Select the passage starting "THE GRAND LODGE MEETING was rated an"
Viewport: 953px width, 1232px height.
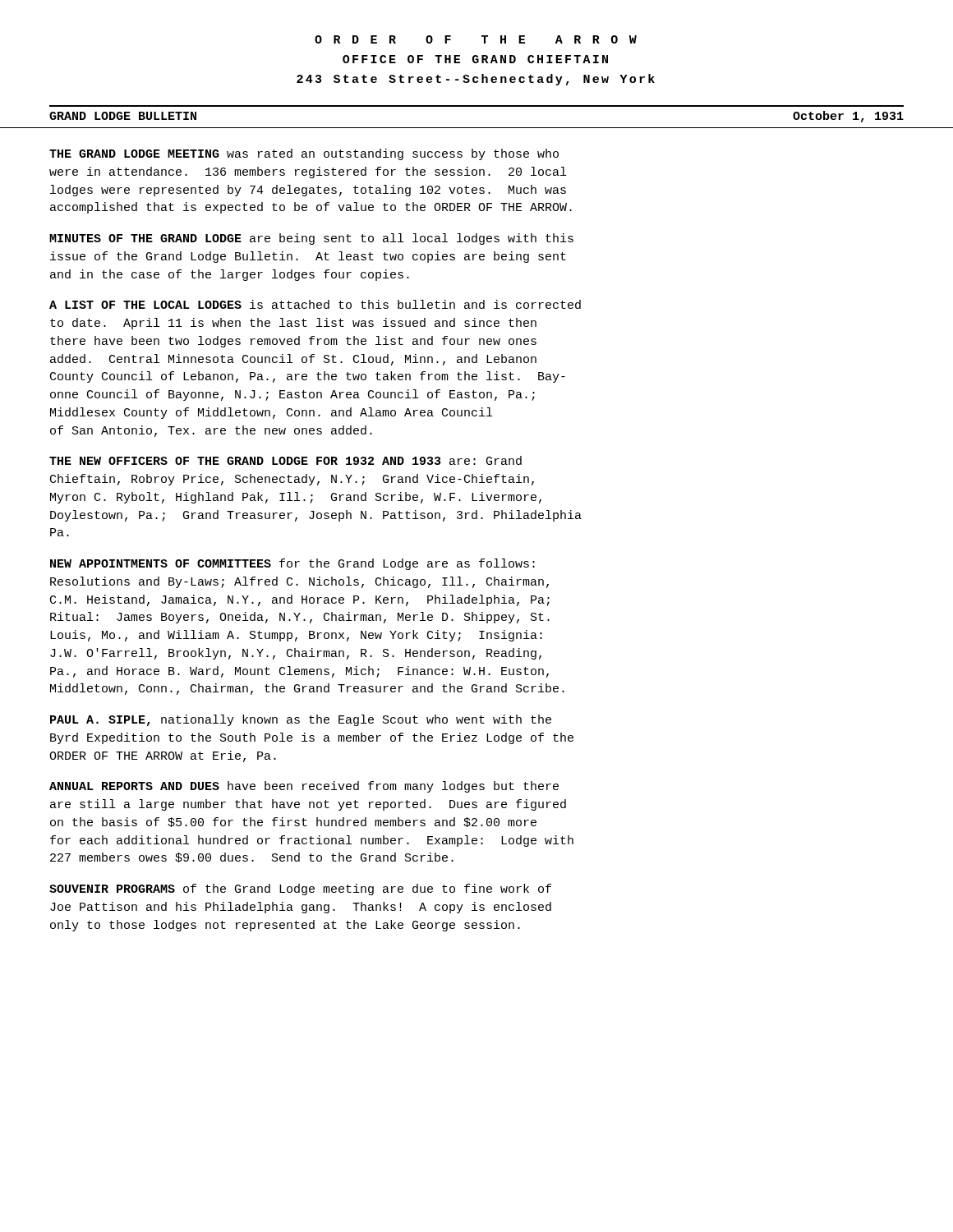(x=476, y=182)
